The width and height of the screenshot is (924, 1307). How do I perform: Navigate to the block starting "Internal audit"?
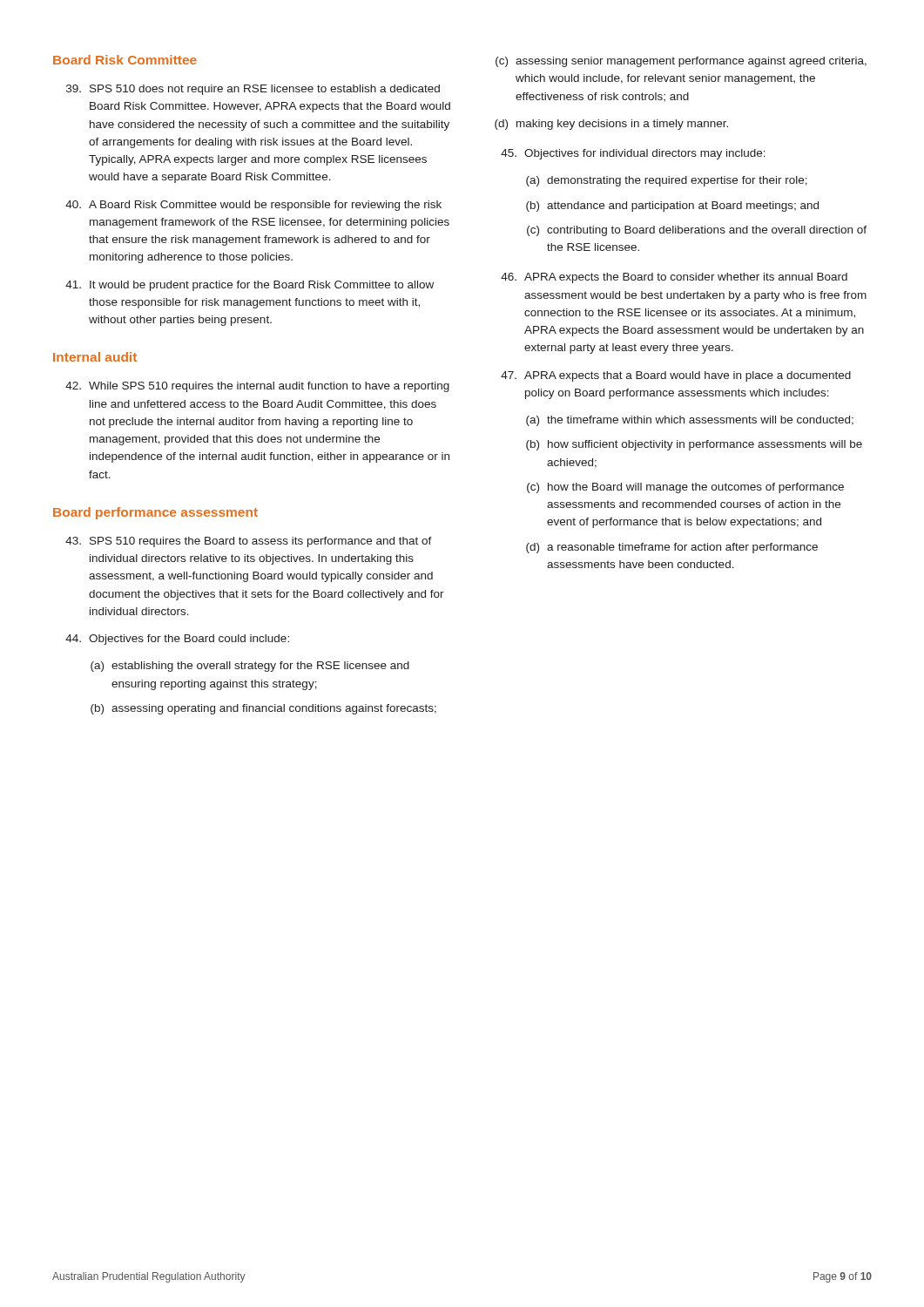(x=95, y=357)
